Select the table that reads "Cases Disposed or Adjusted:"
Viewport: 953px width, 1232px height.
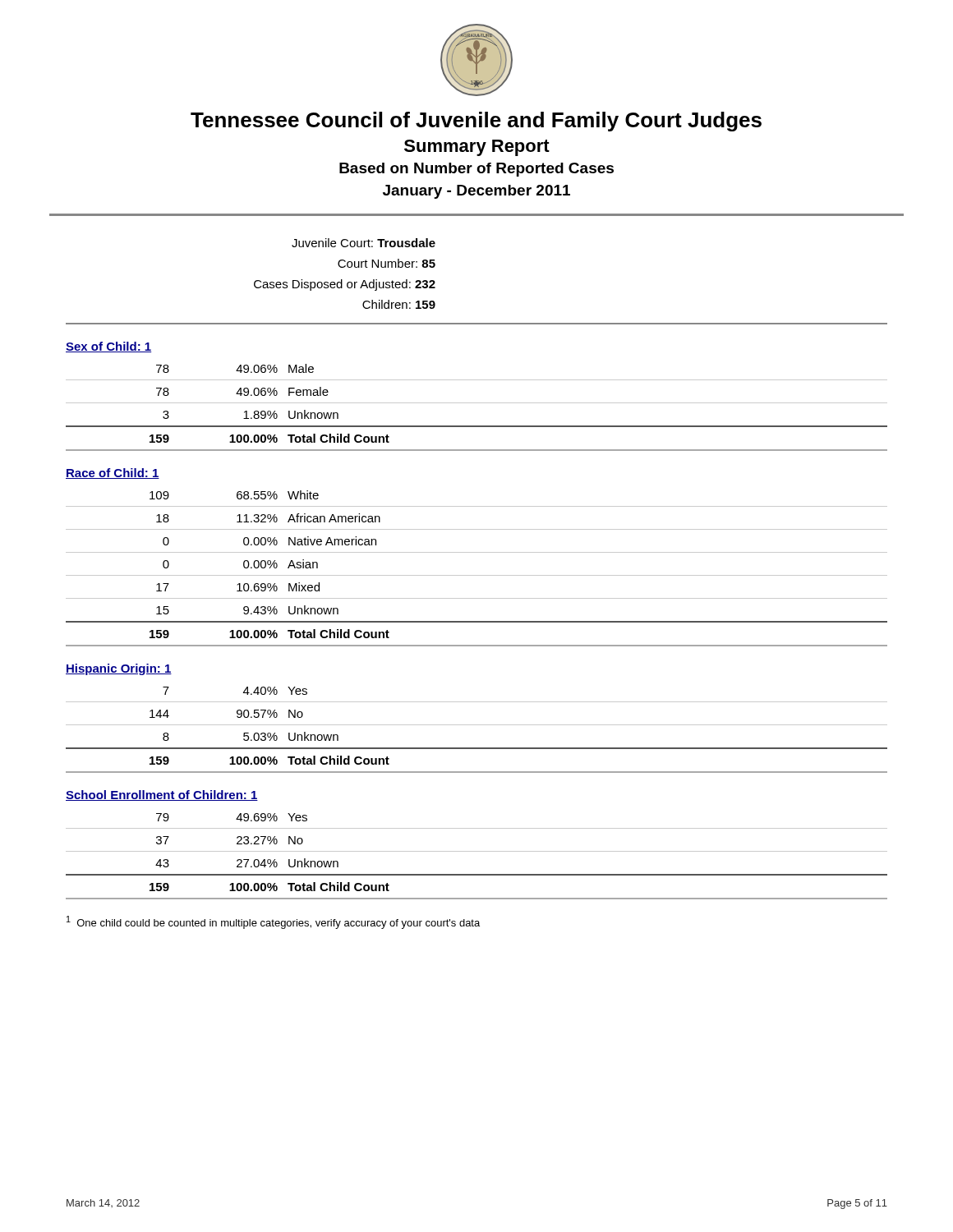pos(476,273)
